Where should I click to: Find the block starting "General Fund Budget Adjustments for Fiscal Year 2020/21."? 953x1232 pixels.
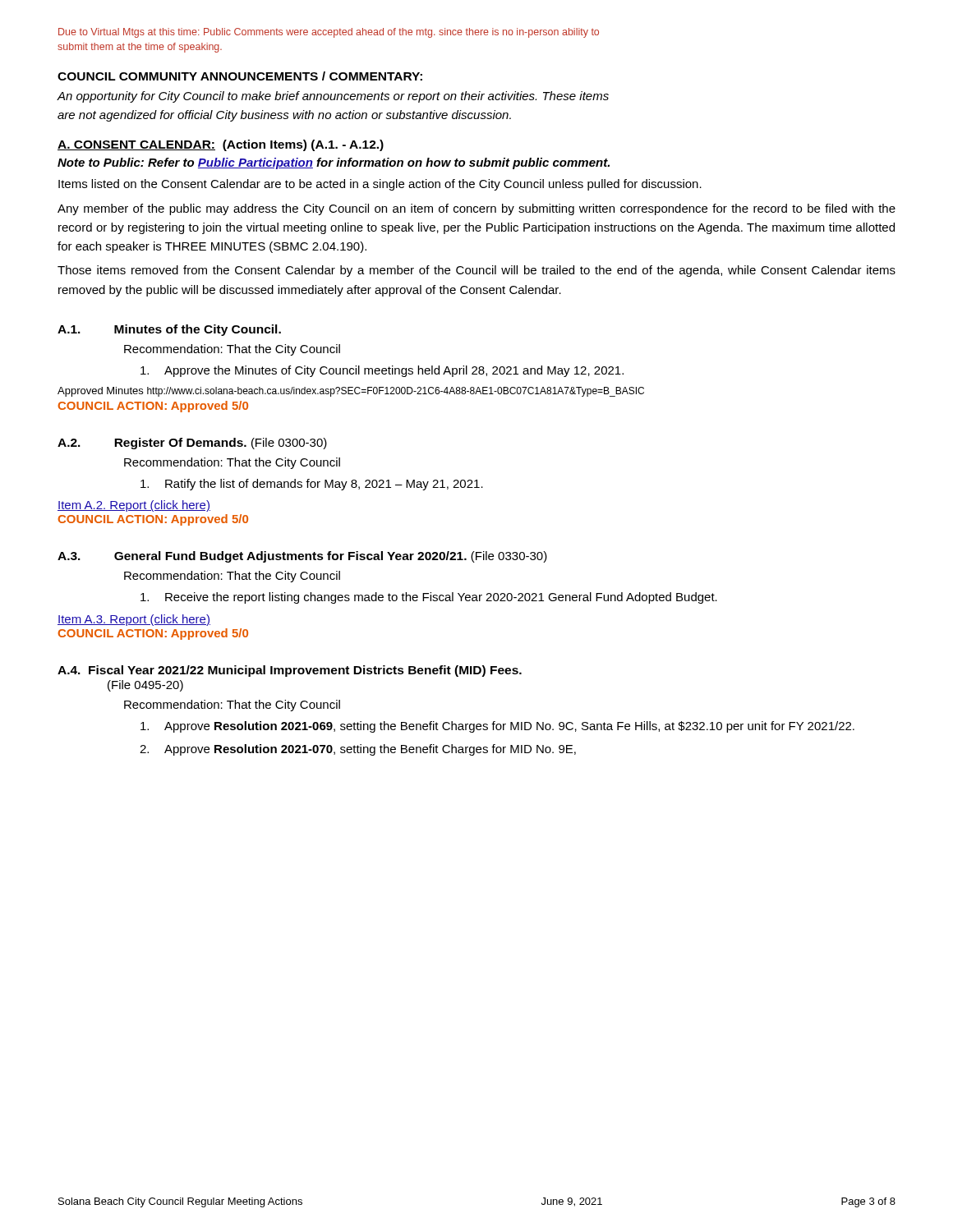[327, 556]
